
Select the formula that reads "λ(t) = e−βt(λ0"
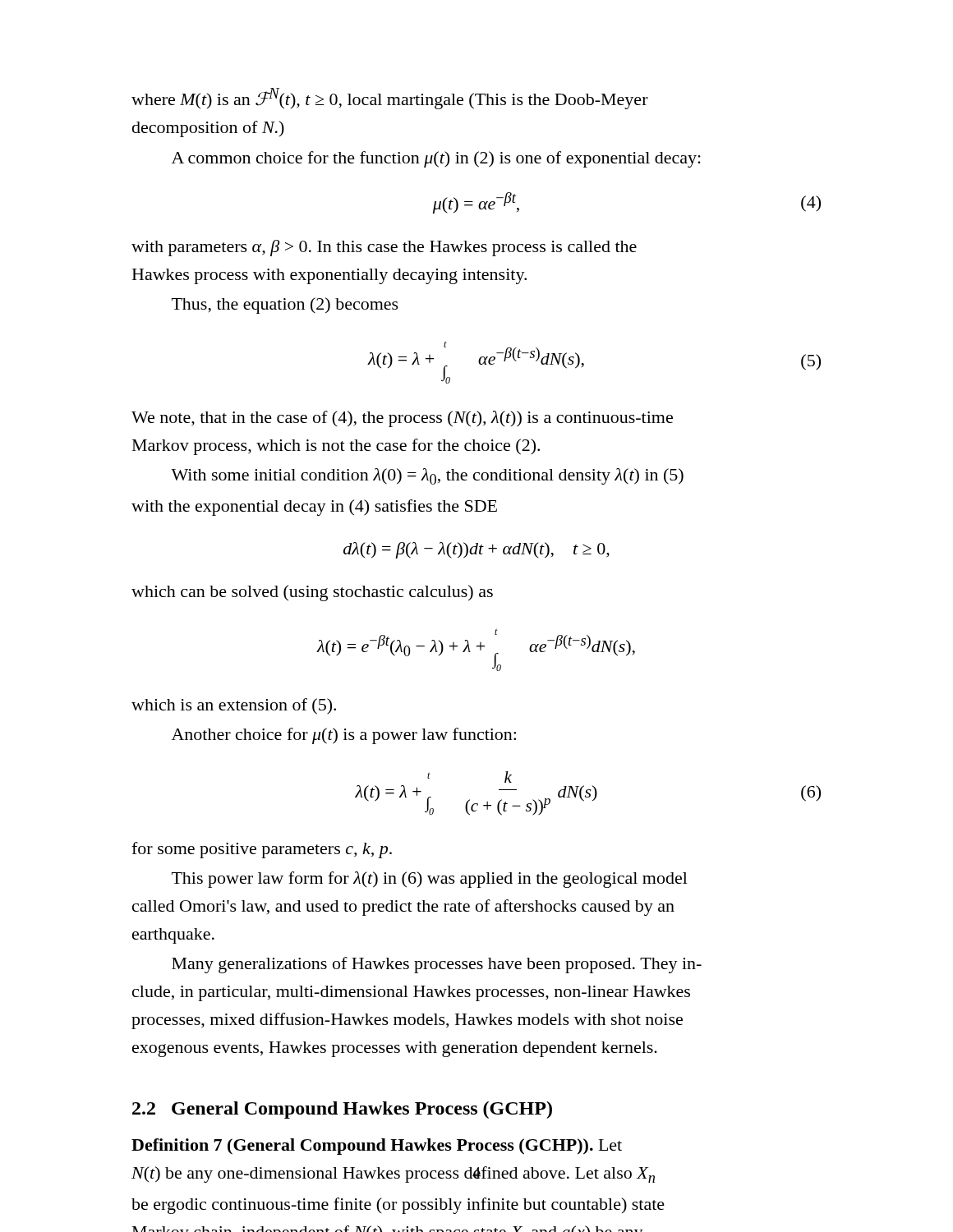476,648
